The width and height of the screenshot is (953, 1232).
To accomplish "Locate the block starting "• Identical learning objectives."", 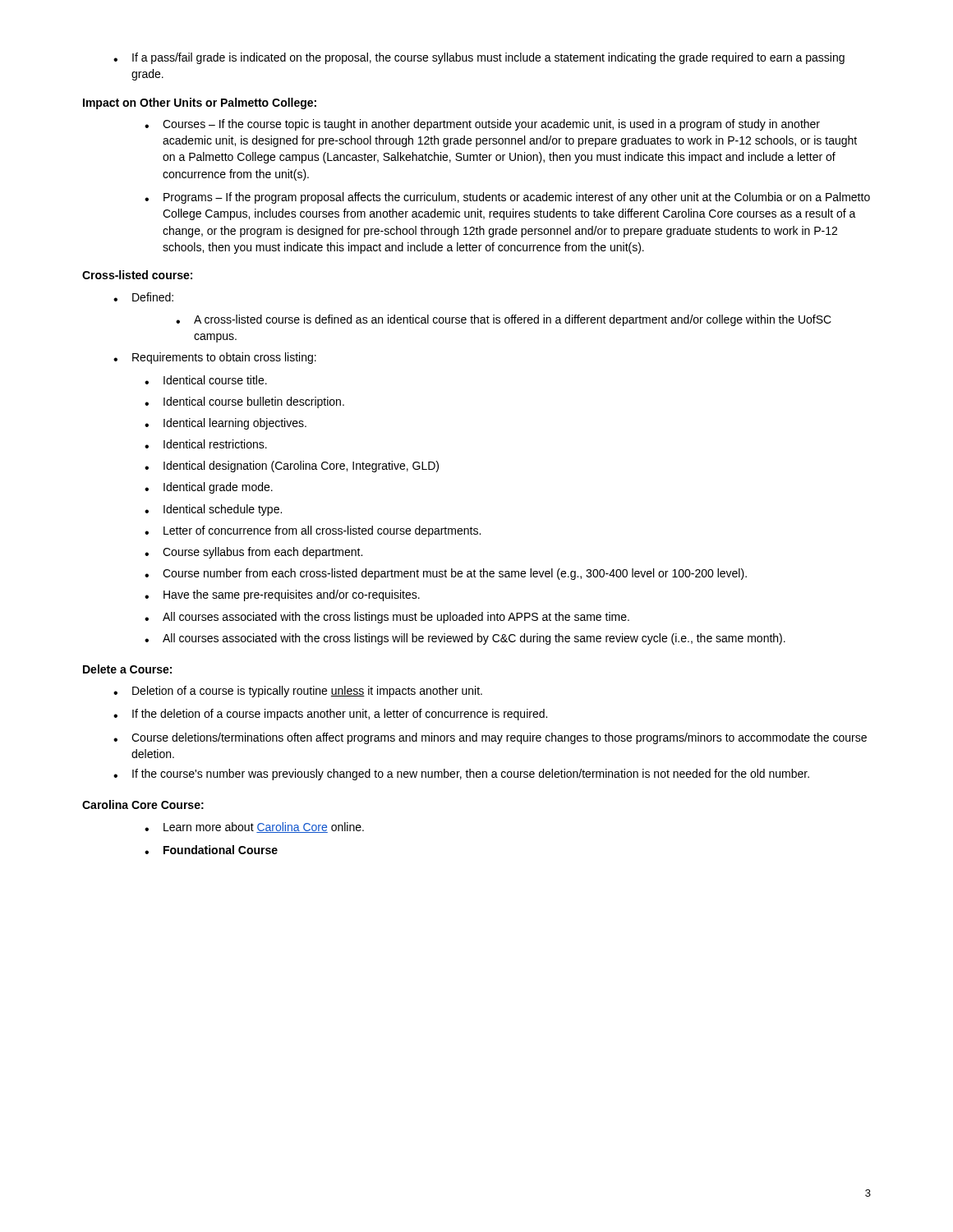I will pos(226,424).
